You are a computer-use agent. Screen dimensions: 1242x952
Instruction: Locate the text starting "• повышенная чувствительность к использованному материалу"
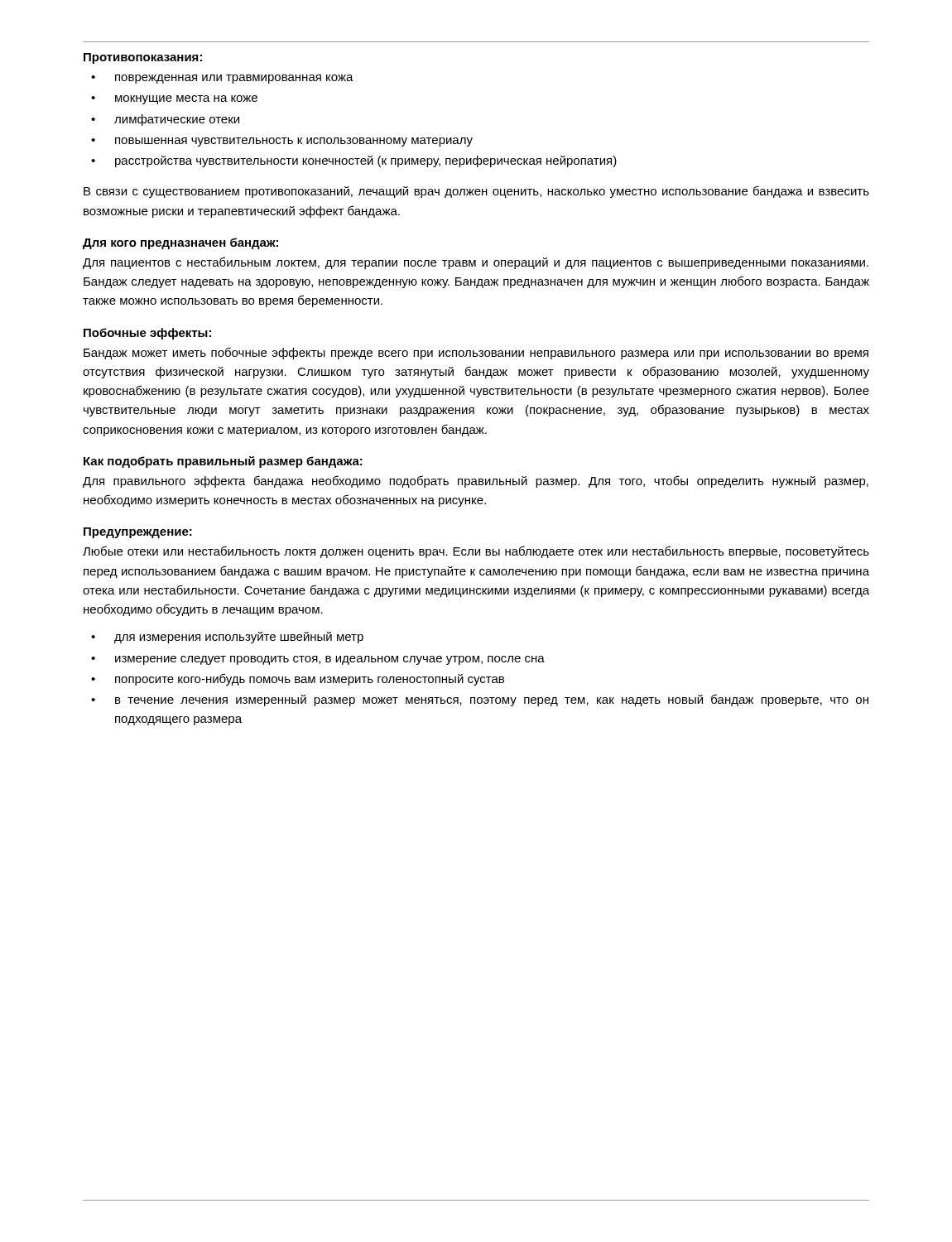[x=476, y=139]
